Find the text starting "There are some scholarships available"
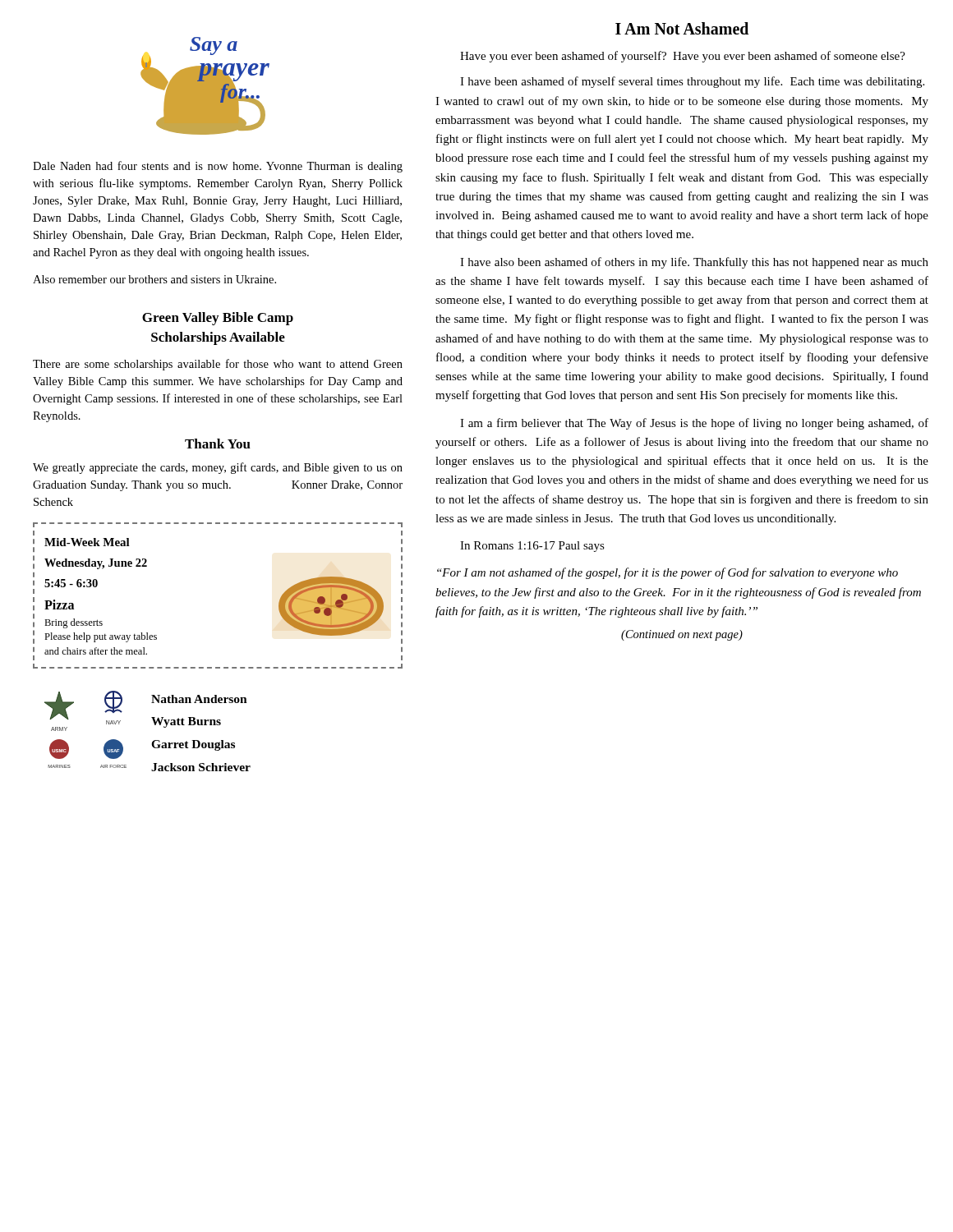This screenshot has height=1232, width=953. click(x=218, y=389)
